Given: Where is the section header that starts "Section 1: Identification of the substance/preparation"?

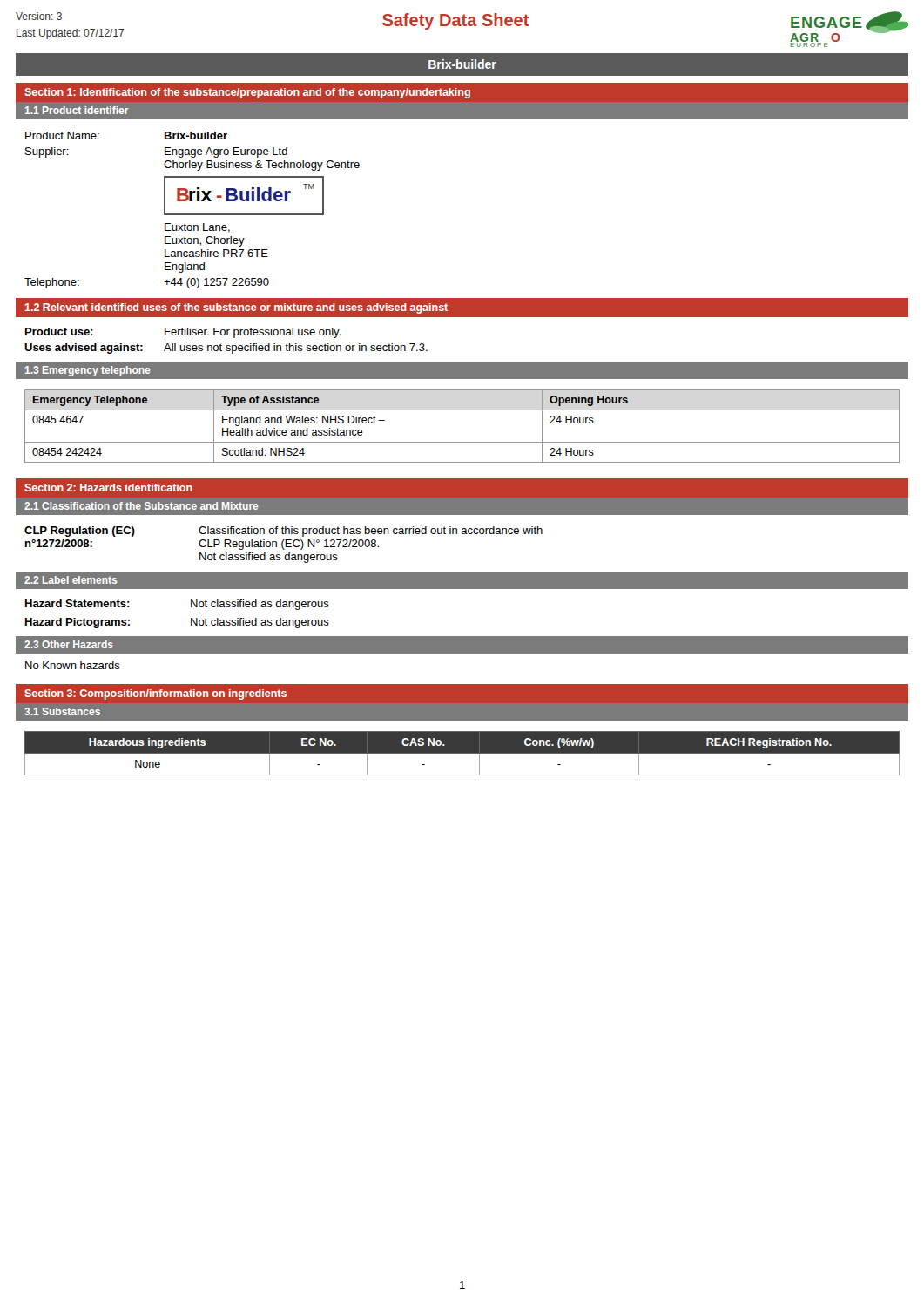Looking at the screenshot, I should click(248, 92).
